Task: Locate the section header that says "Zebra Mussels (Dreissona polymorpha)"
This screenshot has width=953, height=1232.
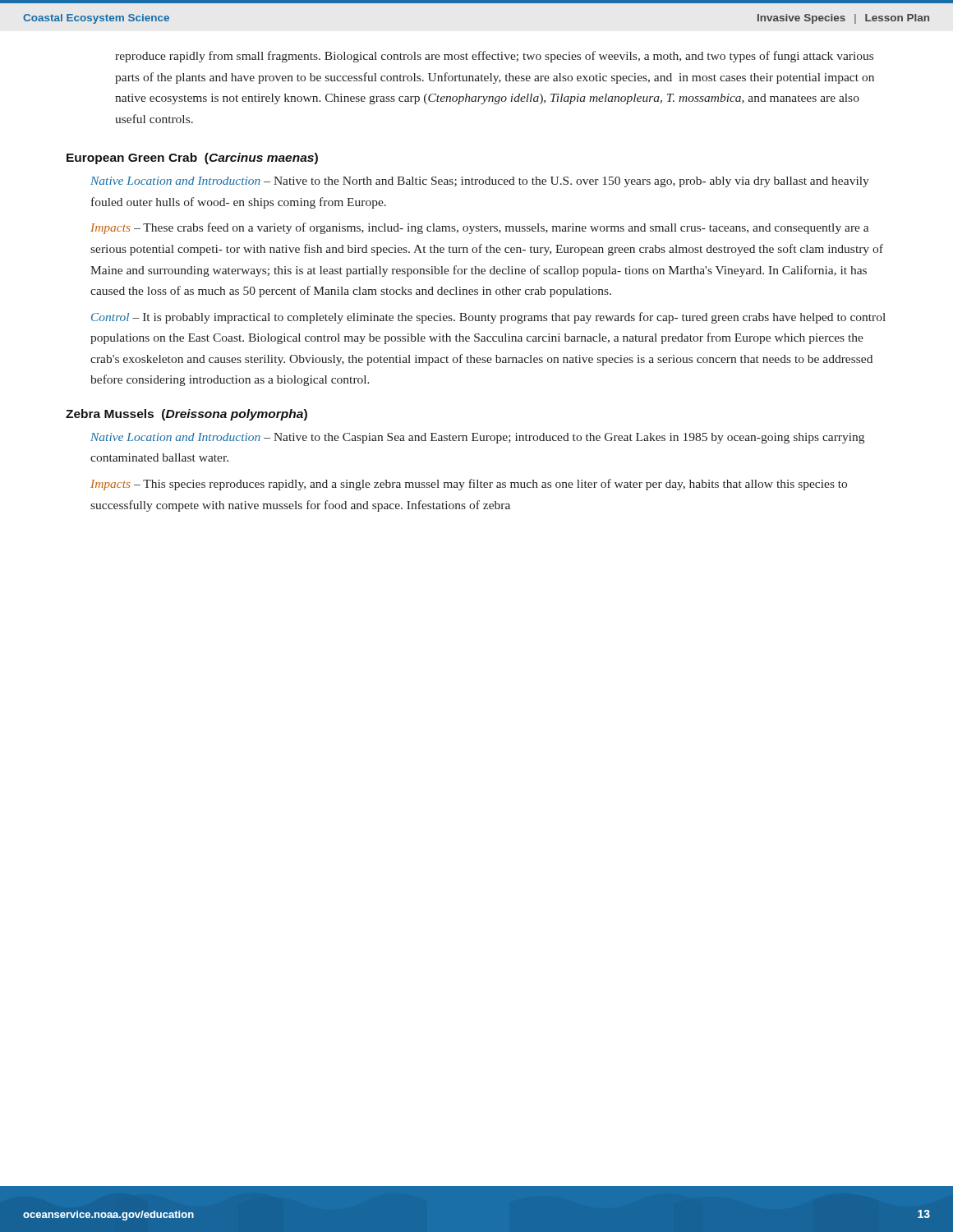Action: [x=187, y=413]
